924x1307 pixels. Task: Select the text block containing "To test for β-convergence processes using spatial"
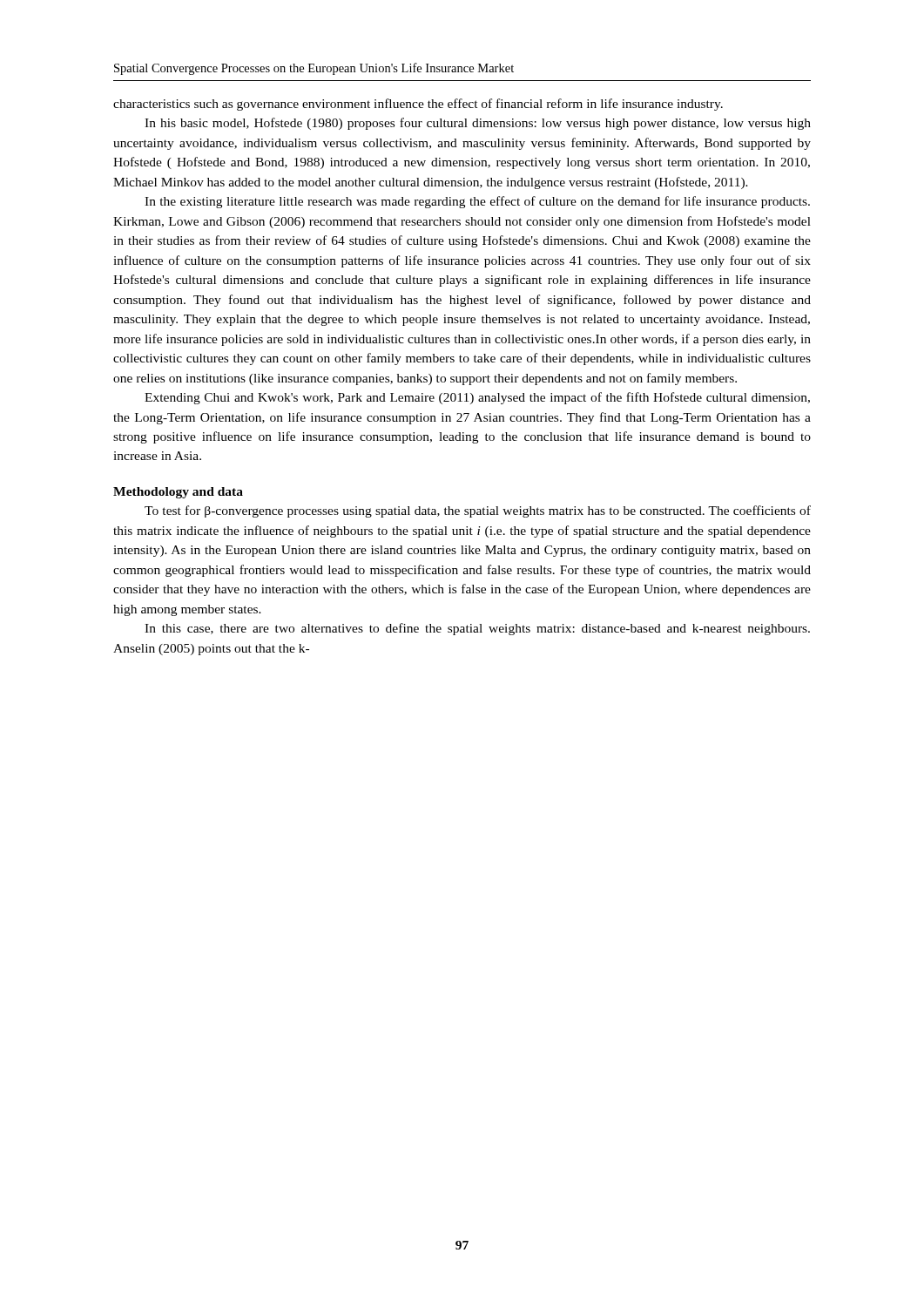[x=462, y=560]
